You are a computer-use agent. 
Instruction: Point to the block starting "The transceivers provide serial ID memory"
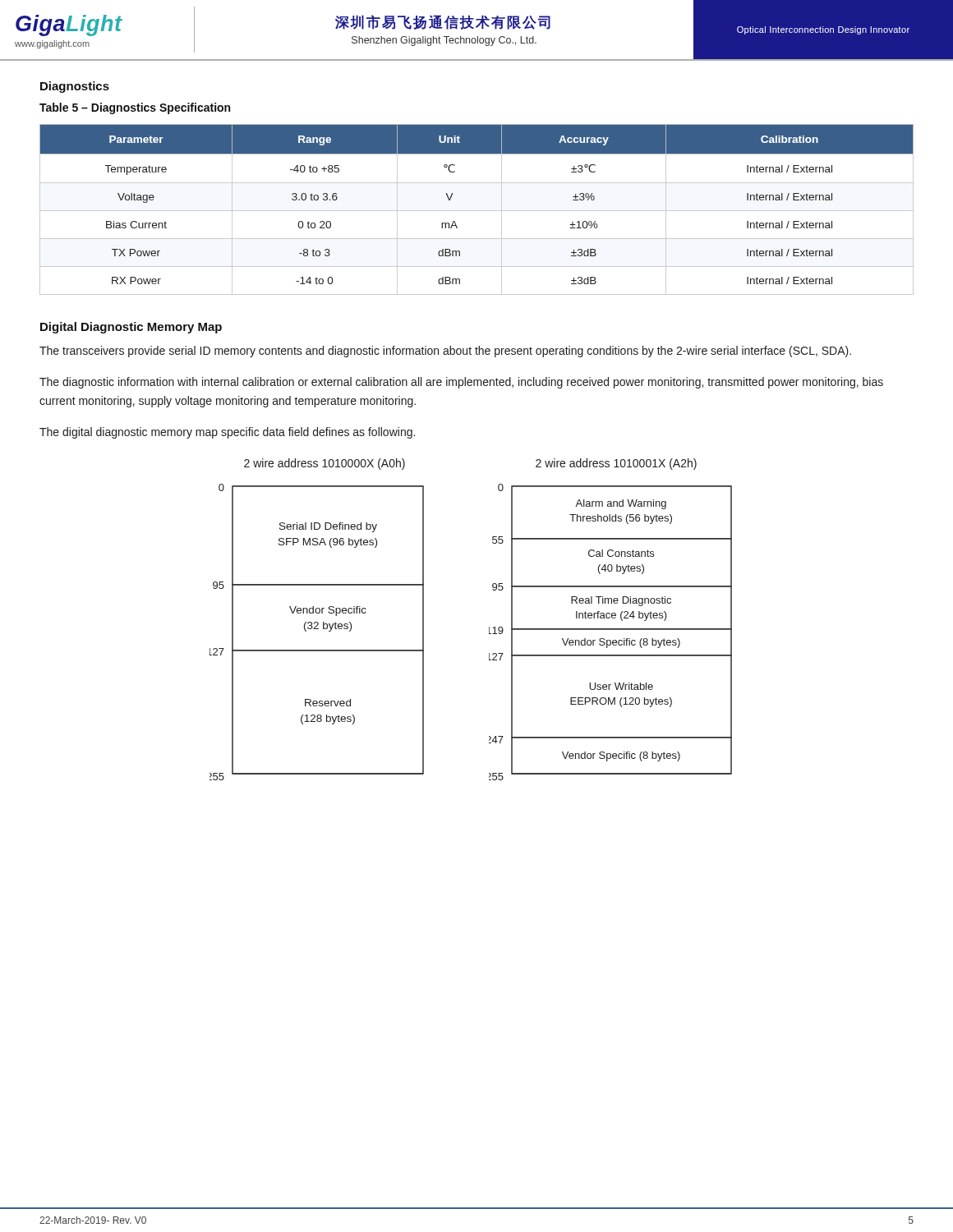tap(446, 351)
